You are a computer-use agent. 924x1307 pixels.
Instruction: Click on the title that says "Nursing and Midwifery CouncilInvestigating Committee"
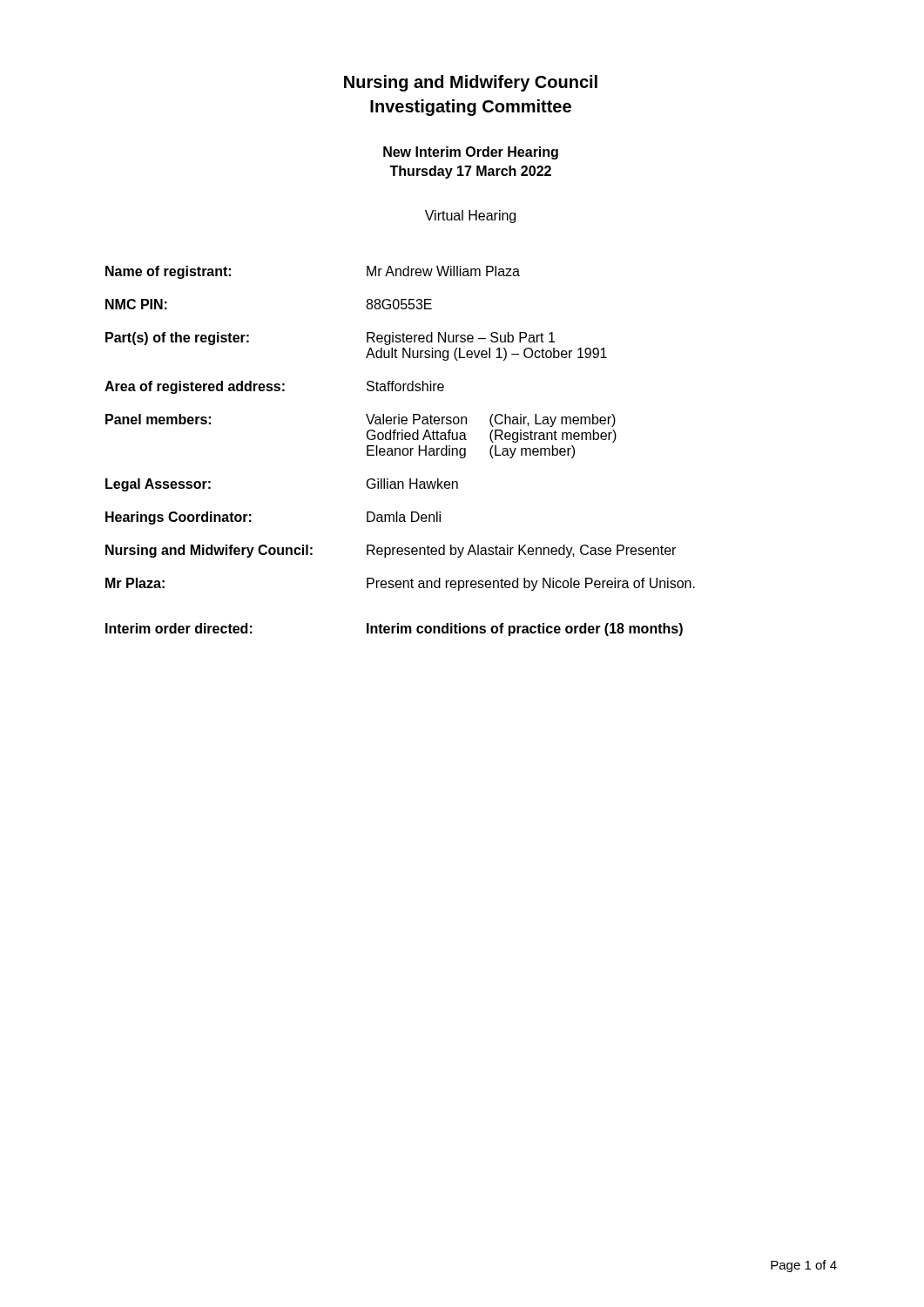point(471,94)
